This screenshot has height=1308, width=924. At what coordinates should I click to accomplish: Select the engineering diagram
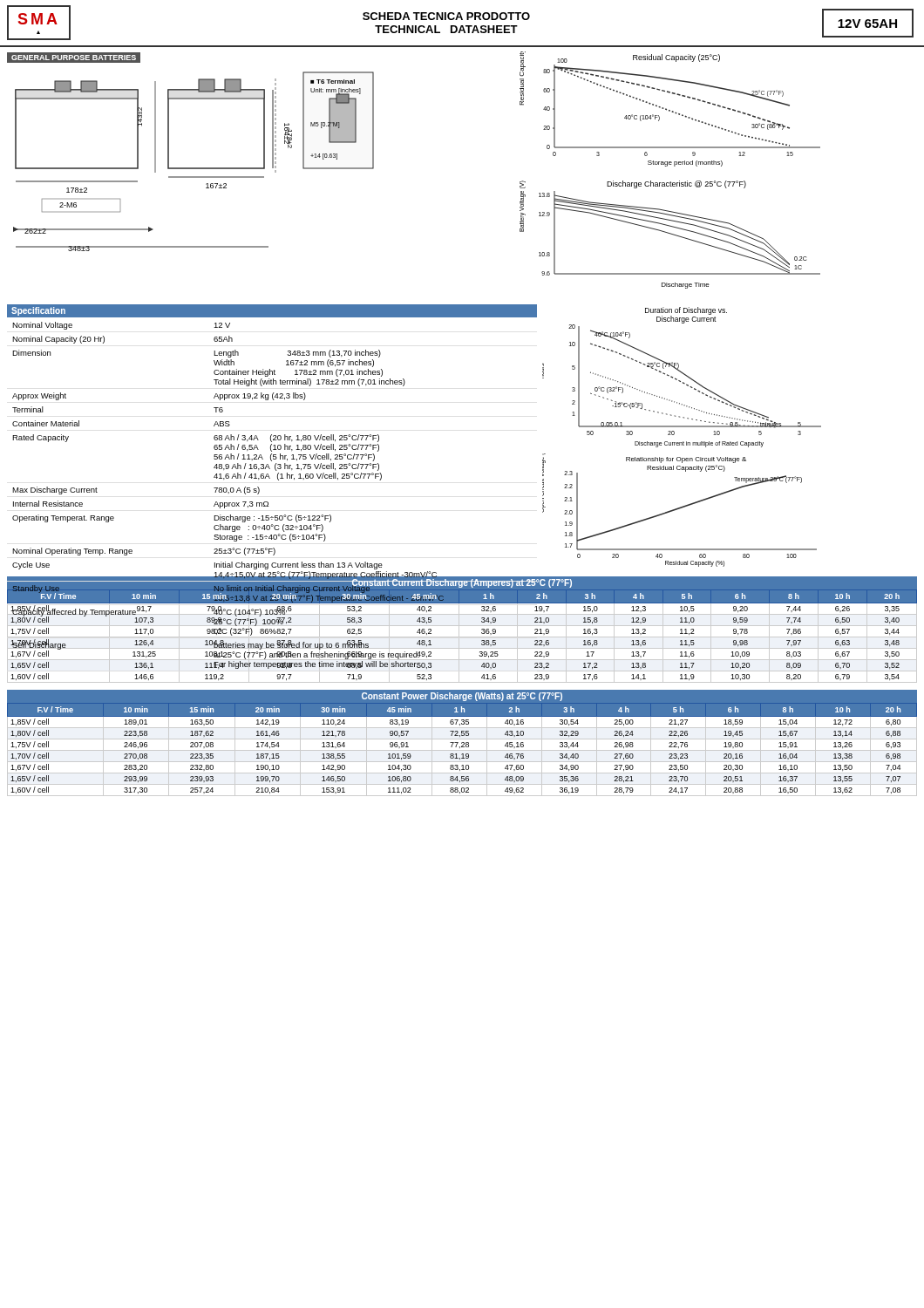[x=261, y=176]
